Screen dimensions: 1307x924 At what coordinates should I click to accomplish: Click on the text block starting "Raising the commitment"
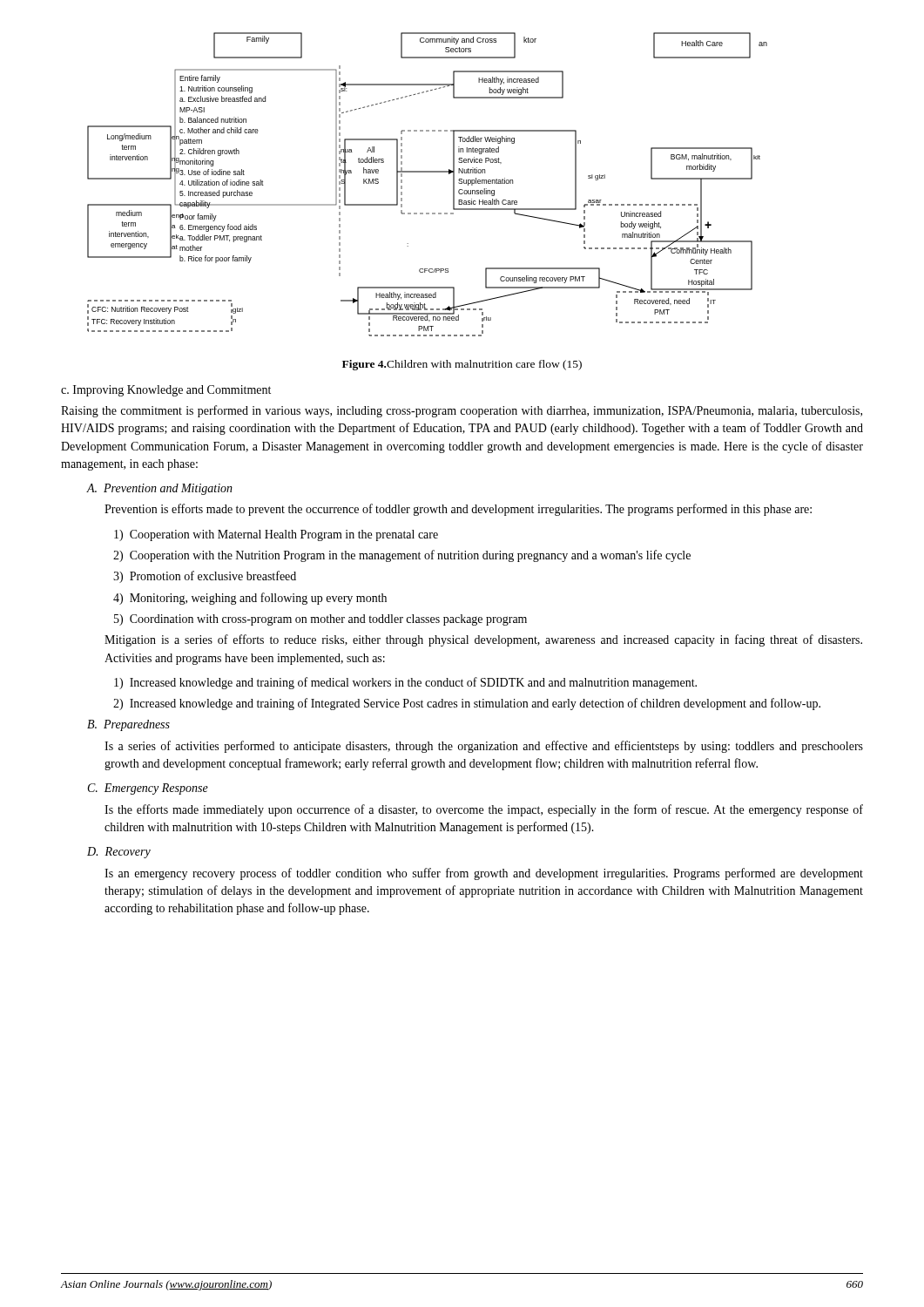pyautogui.click(x=462, y=437)
